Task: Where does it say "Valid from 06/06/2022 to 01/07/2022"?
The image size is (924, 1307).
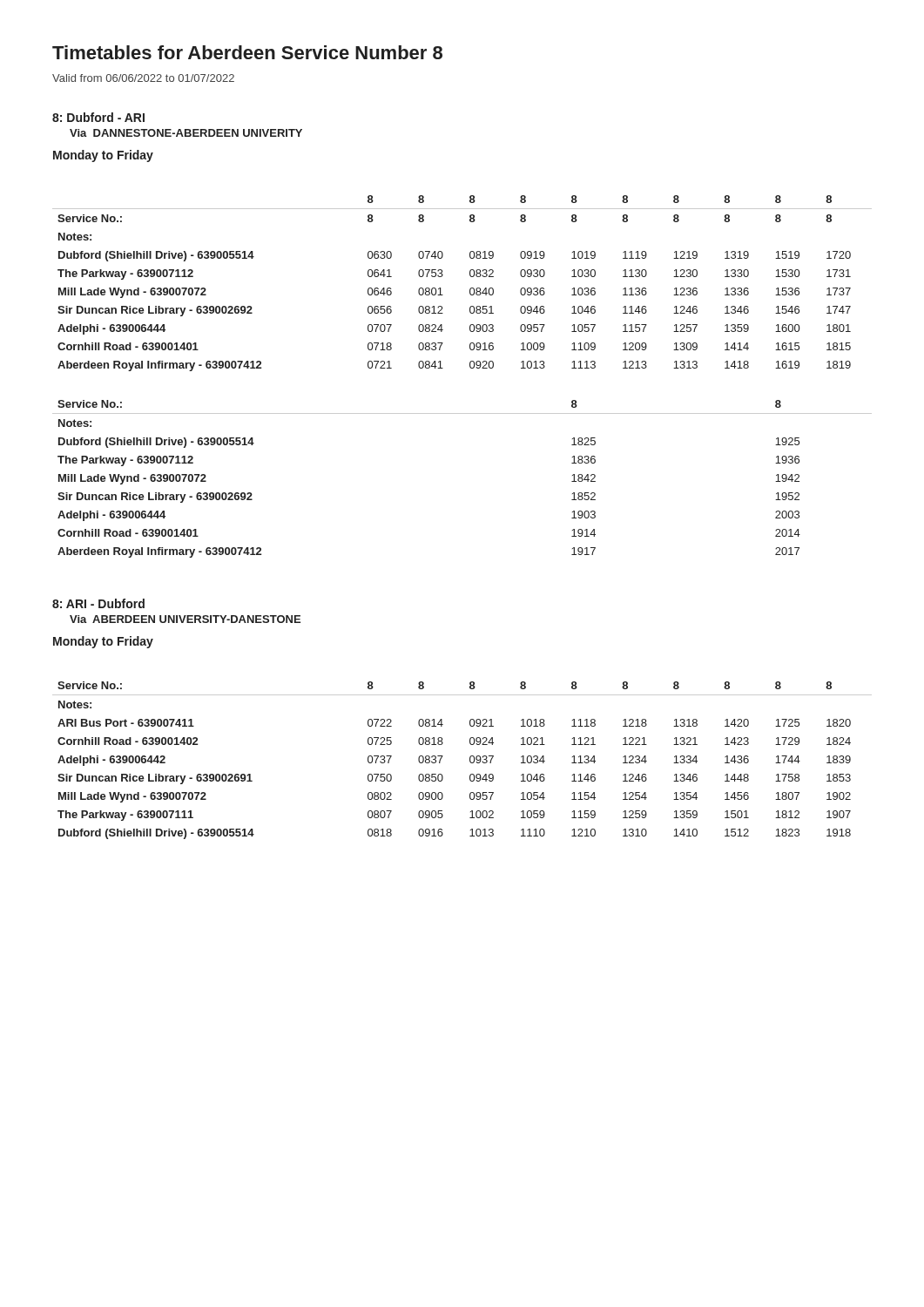Action: (x=143, y=78)
